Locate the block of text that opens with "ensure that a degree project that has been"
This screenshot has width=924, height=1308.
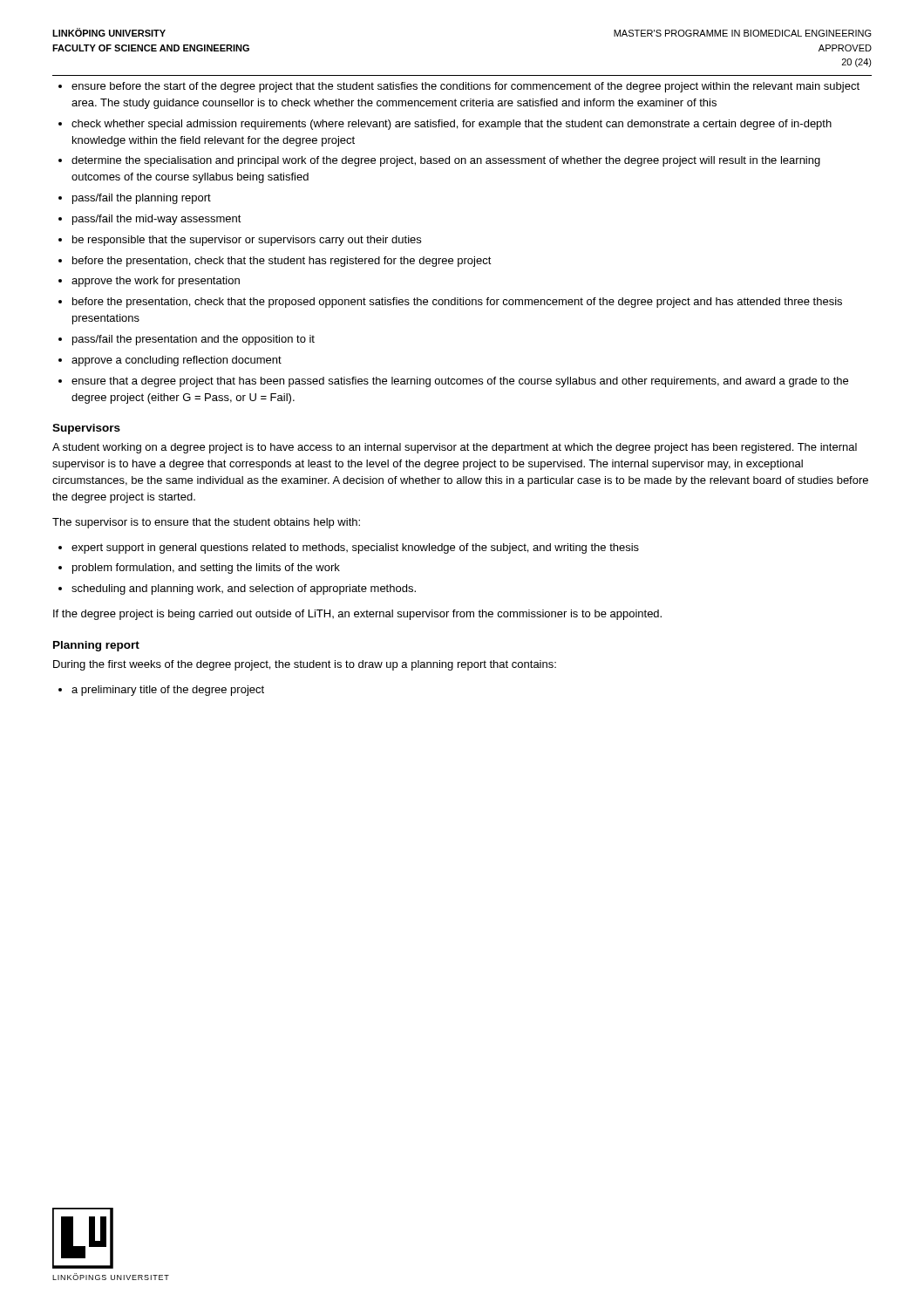click(460, 389)
